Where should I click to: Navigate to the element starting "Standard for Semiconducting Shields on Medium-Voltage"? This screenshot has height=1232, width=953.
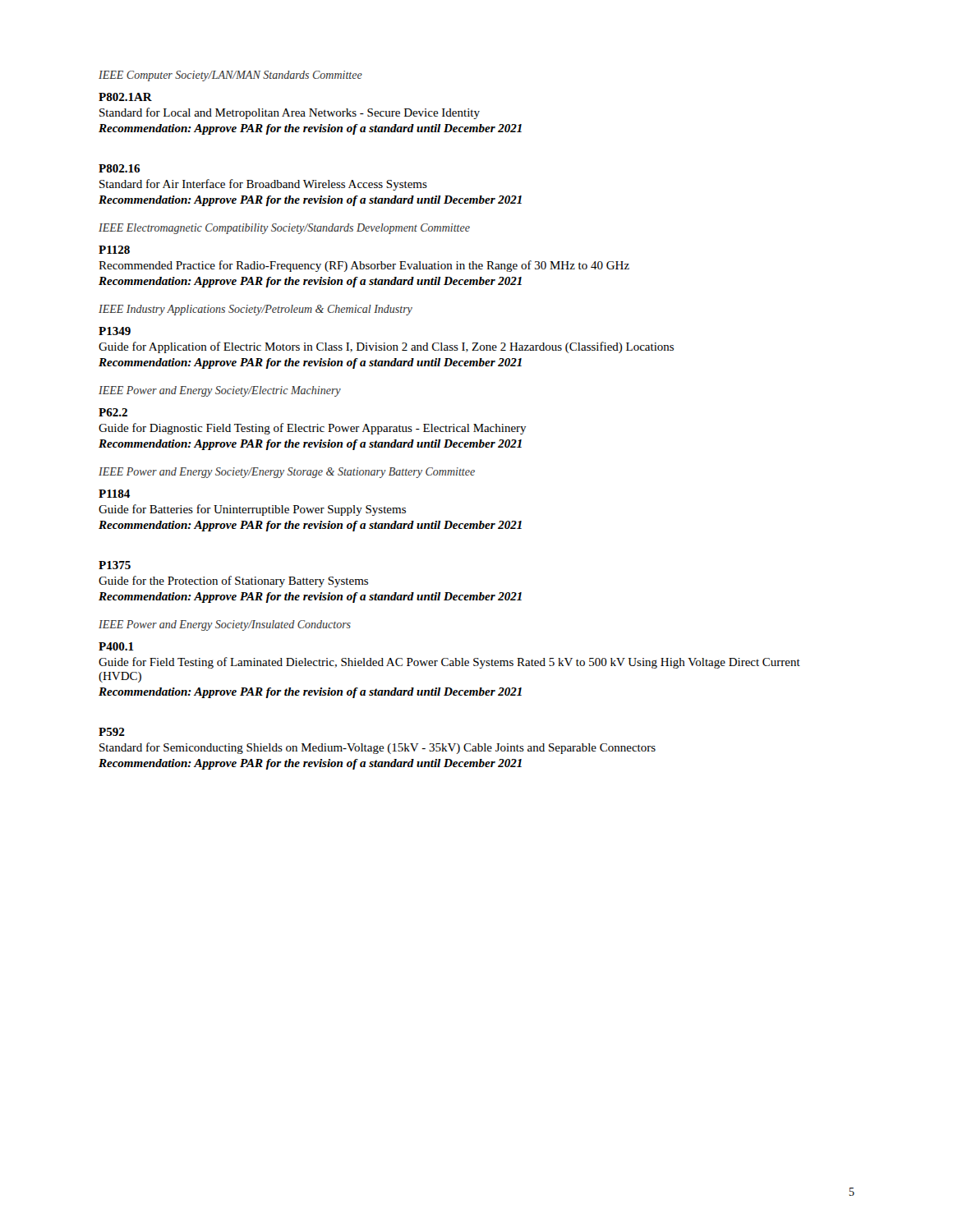(377, 747)
